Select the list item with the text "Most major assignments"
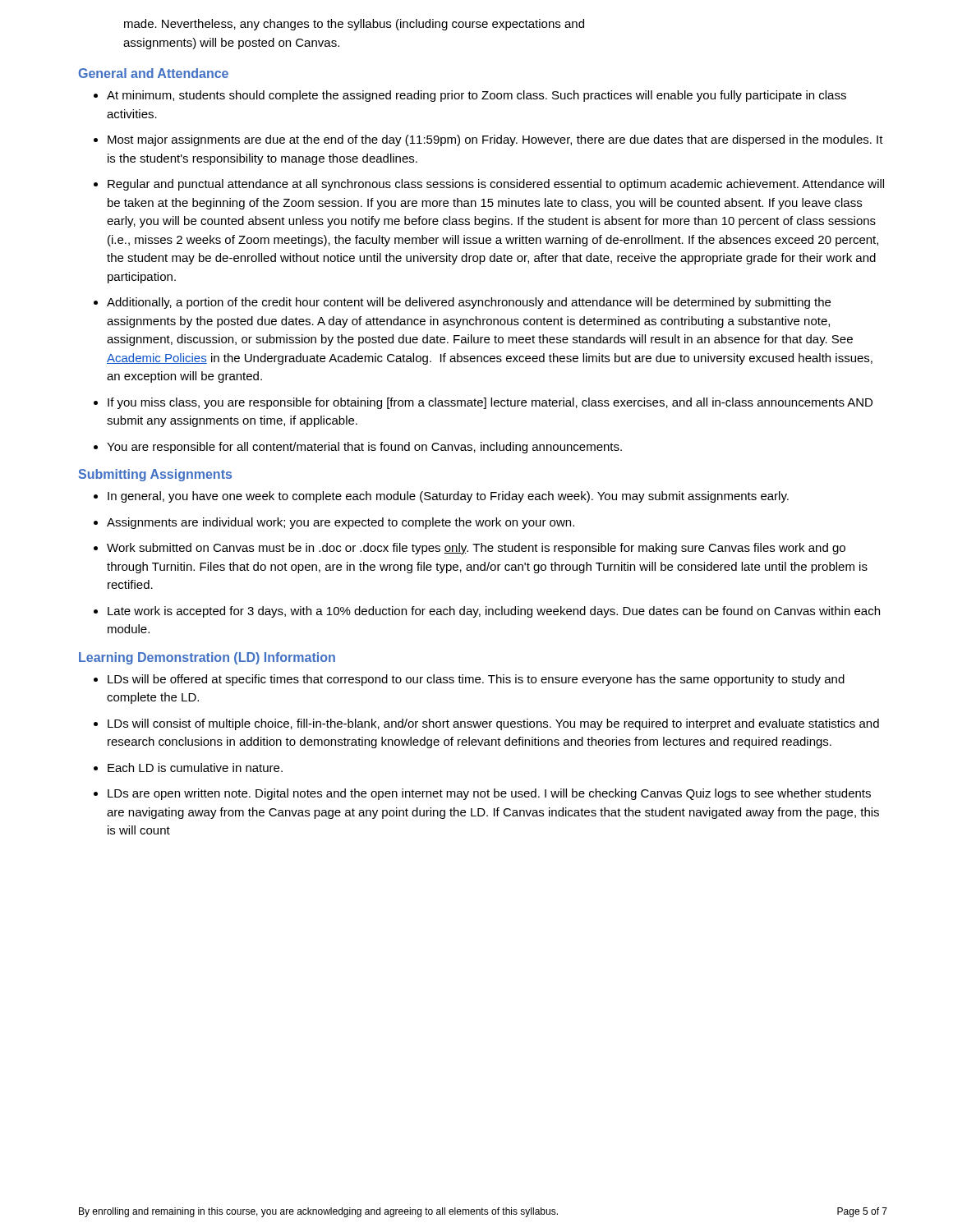Image resolution: width=953 pixels, height=1232 pixels. pyautogui.click(x=495, y=148)
